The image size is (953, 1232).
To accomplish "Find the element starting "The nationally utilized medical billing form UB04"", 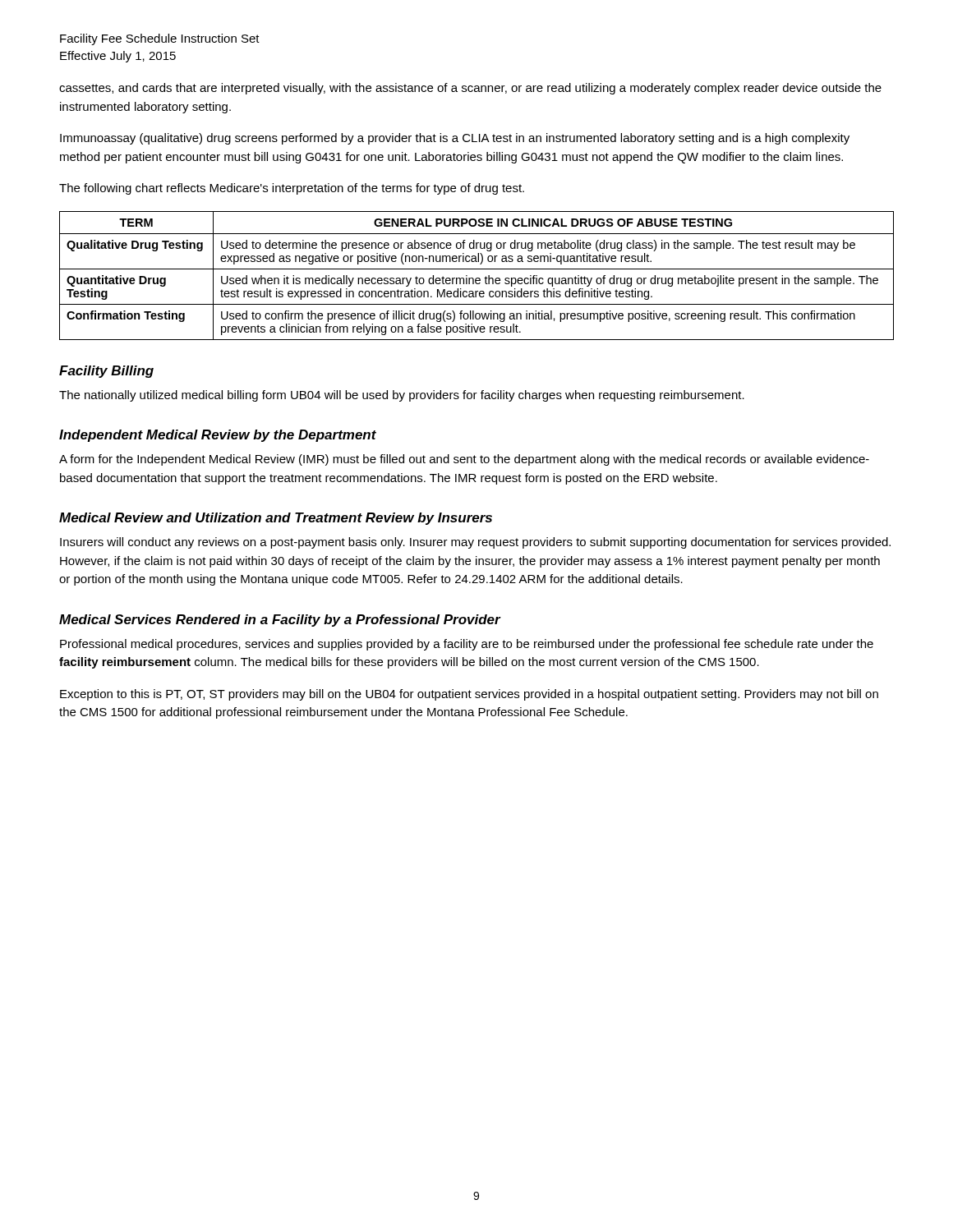I will 402,394.
